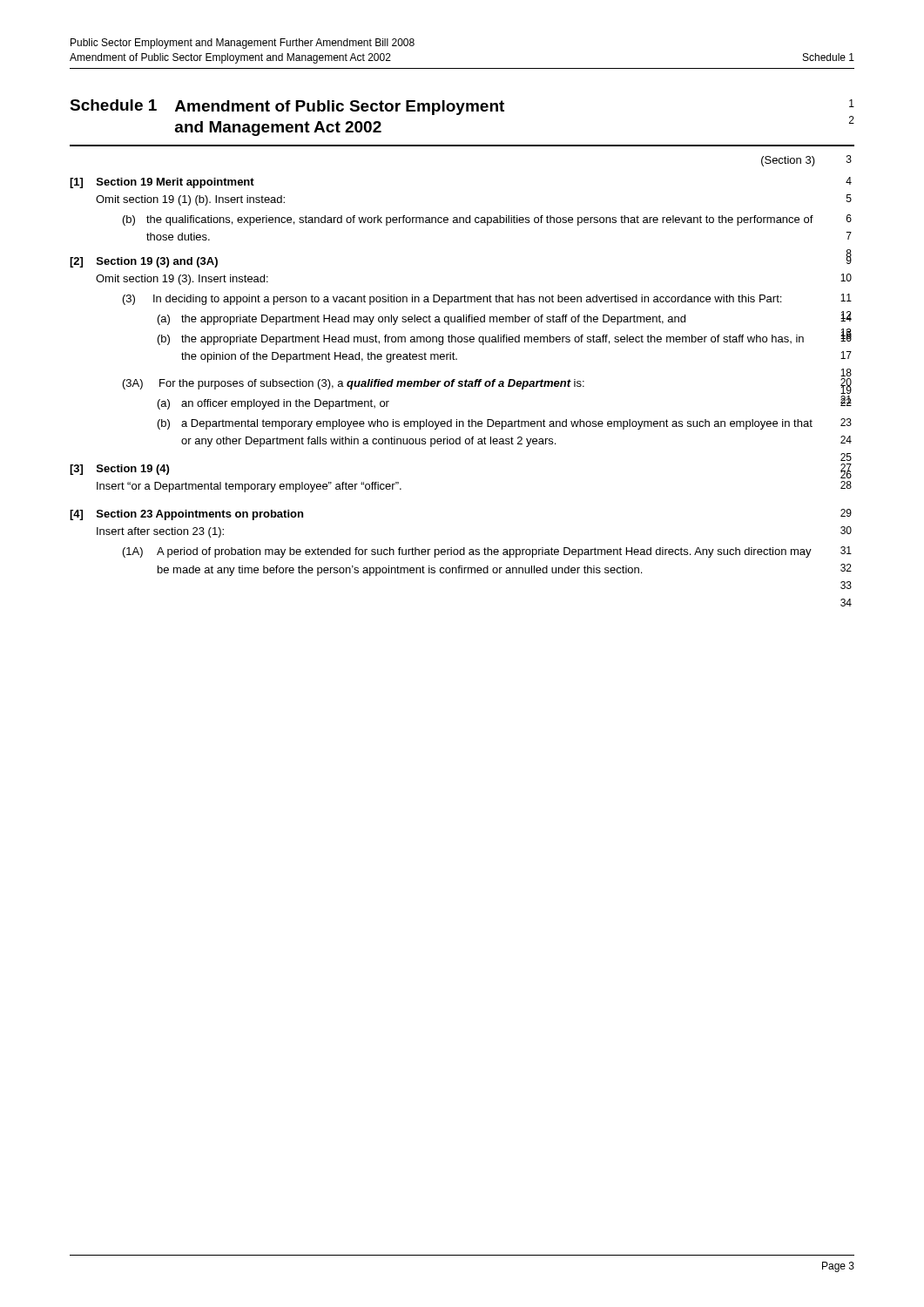Click the passage that begins "(b) the appropriate Department Head must, from among"
Screen dimensions: 1307x924
click(x=486, y=348)
